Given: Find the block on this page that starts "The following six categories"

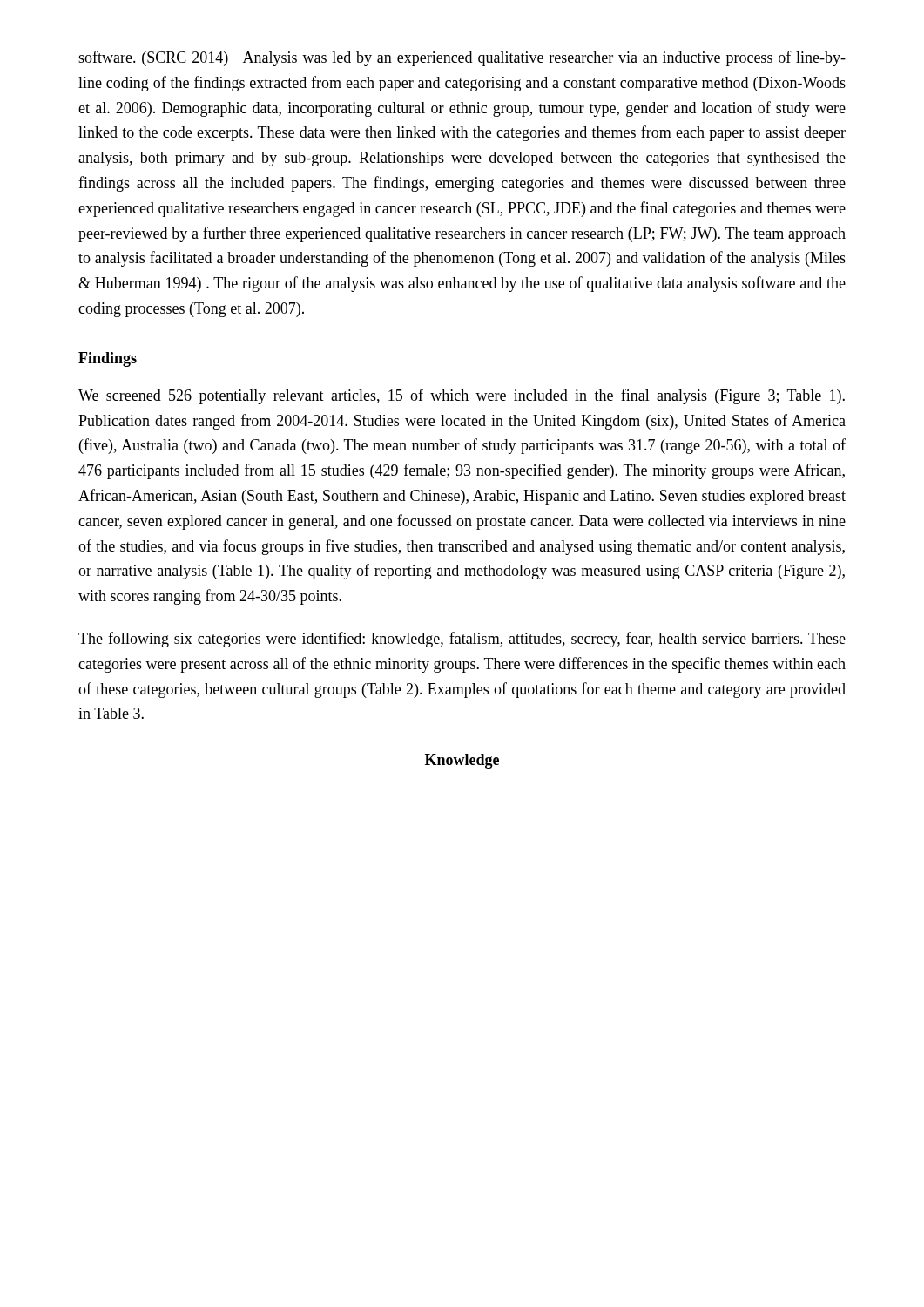Looking at the screenshot, I should pyautogui.click(x=462, y=676).
